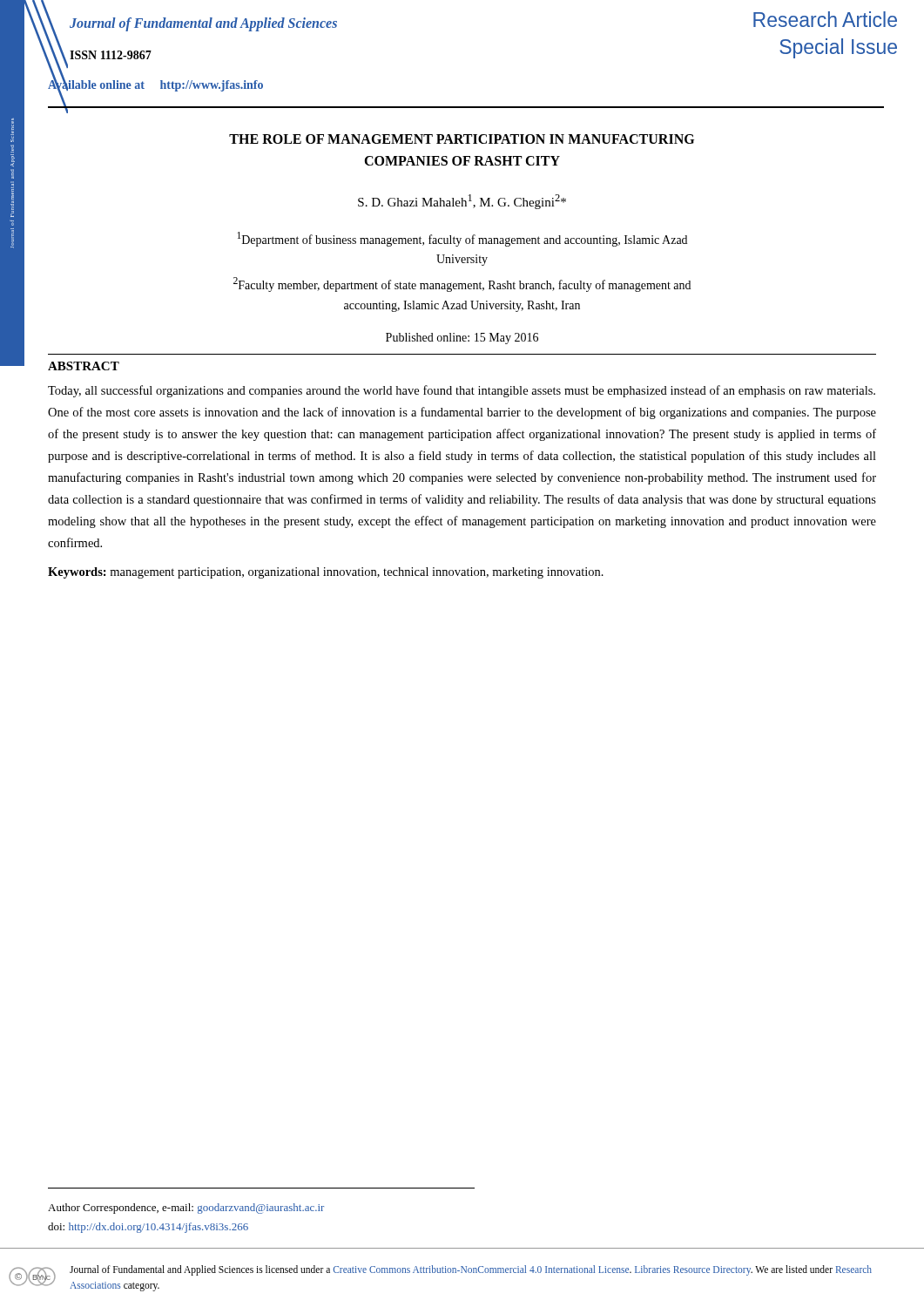Point to the region starting "2Faculty member, department of state"
924x1307 pixels.
(x=462, y=294)
